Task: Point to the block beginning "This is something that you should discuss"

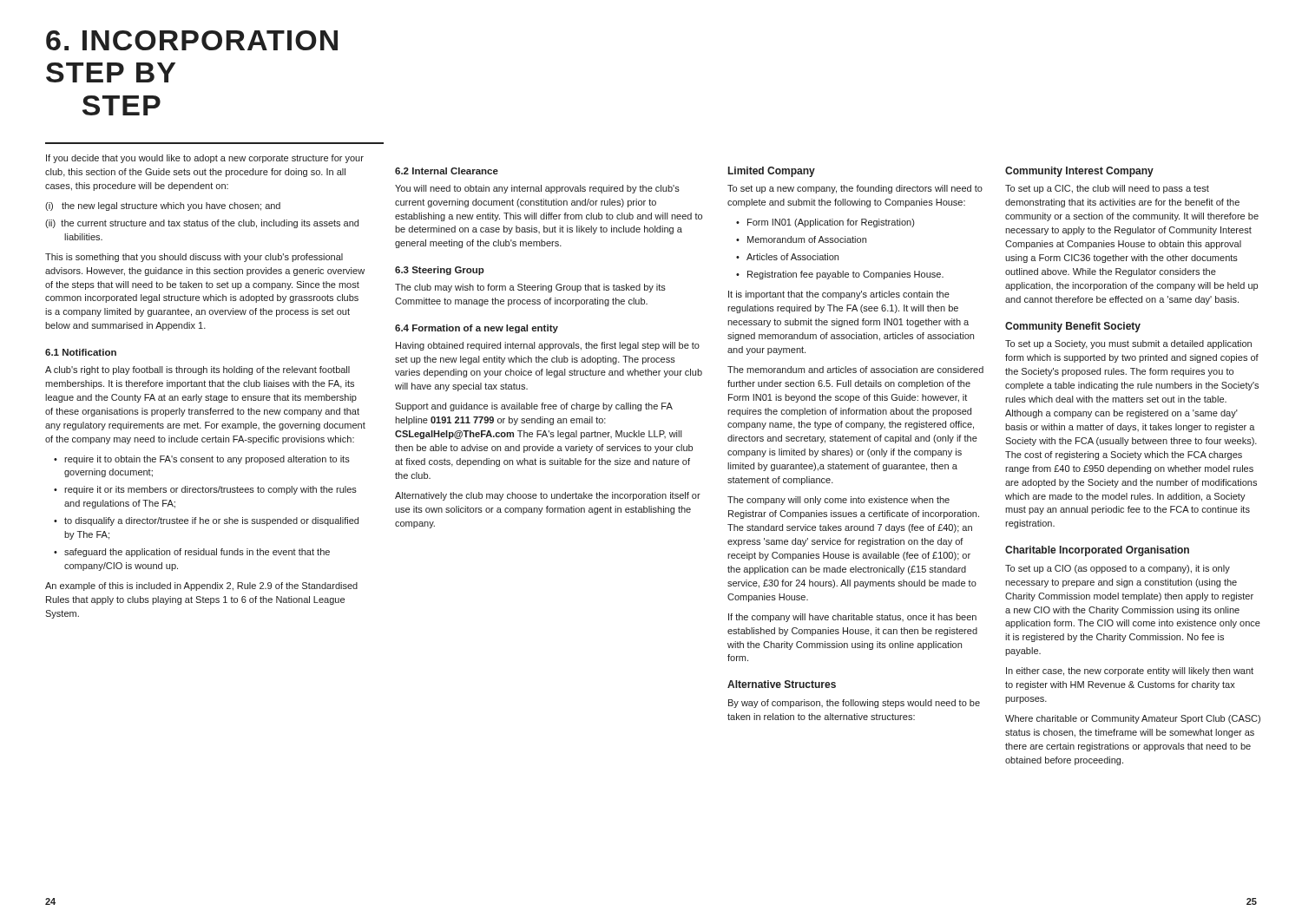Action: [206, 292]
